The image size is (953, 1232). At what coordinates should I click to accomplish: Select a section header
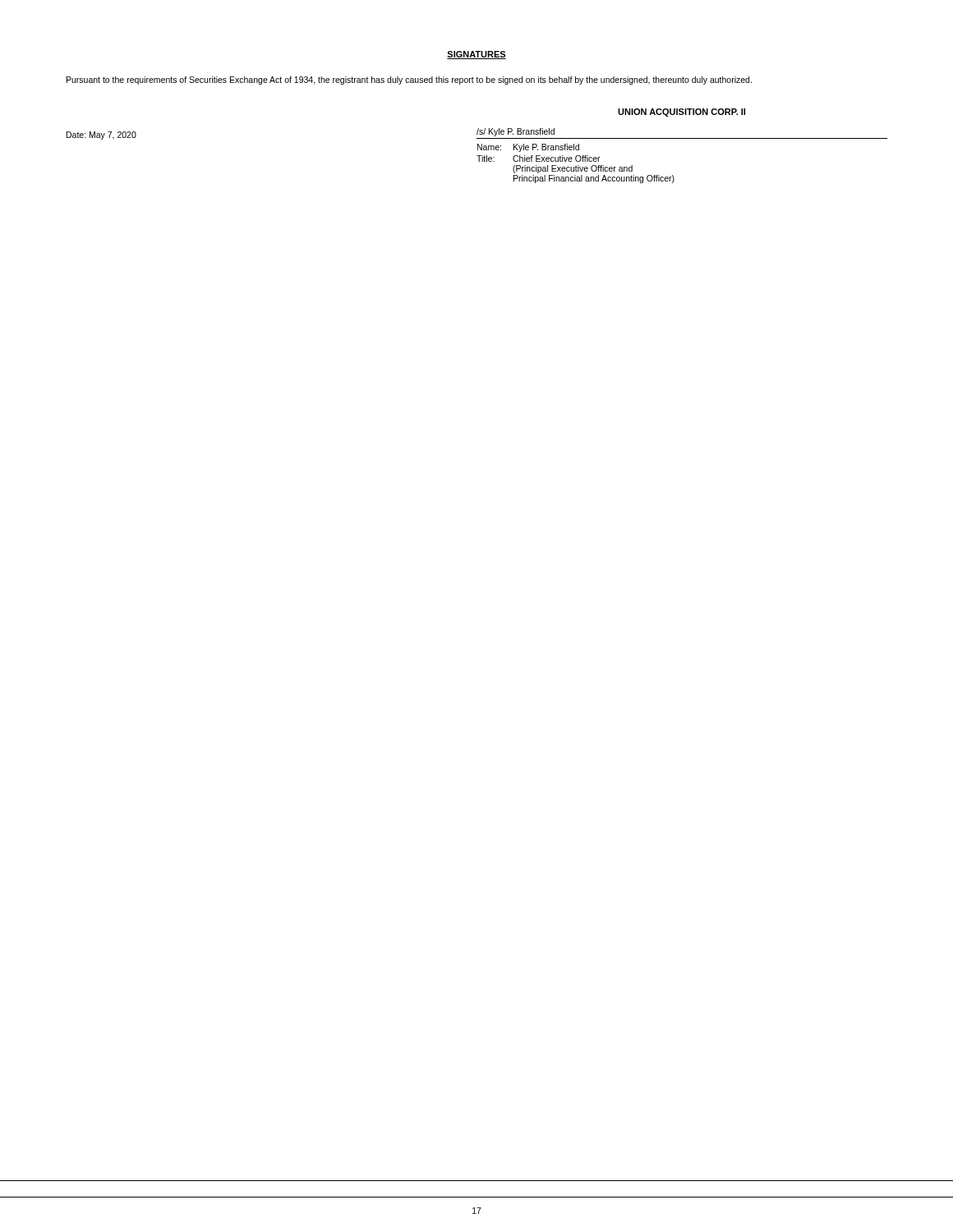point(476,54)
